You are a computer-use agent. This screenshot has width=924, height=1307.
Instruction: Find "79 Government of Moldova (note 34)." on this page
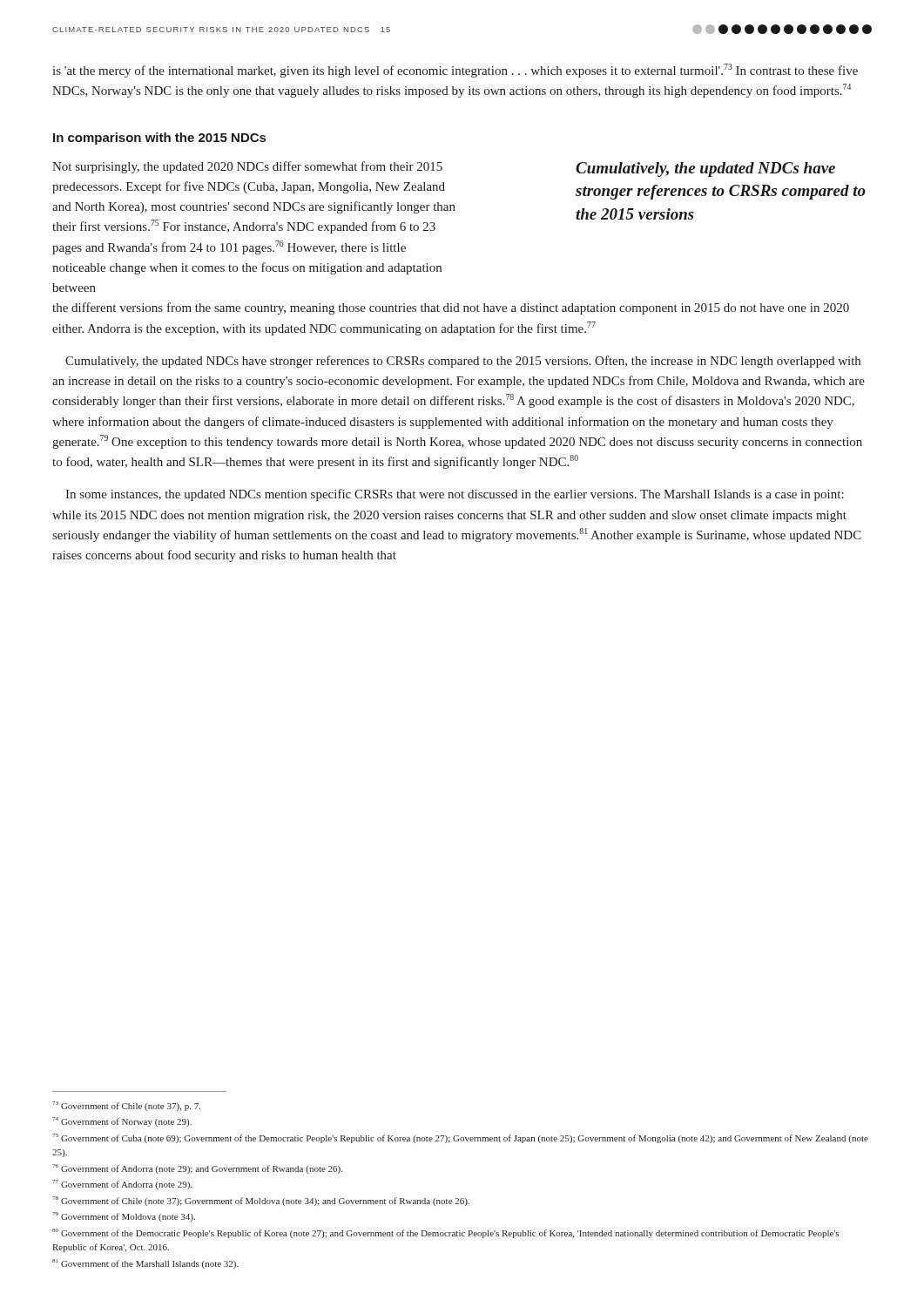(x=124, y=1216)
